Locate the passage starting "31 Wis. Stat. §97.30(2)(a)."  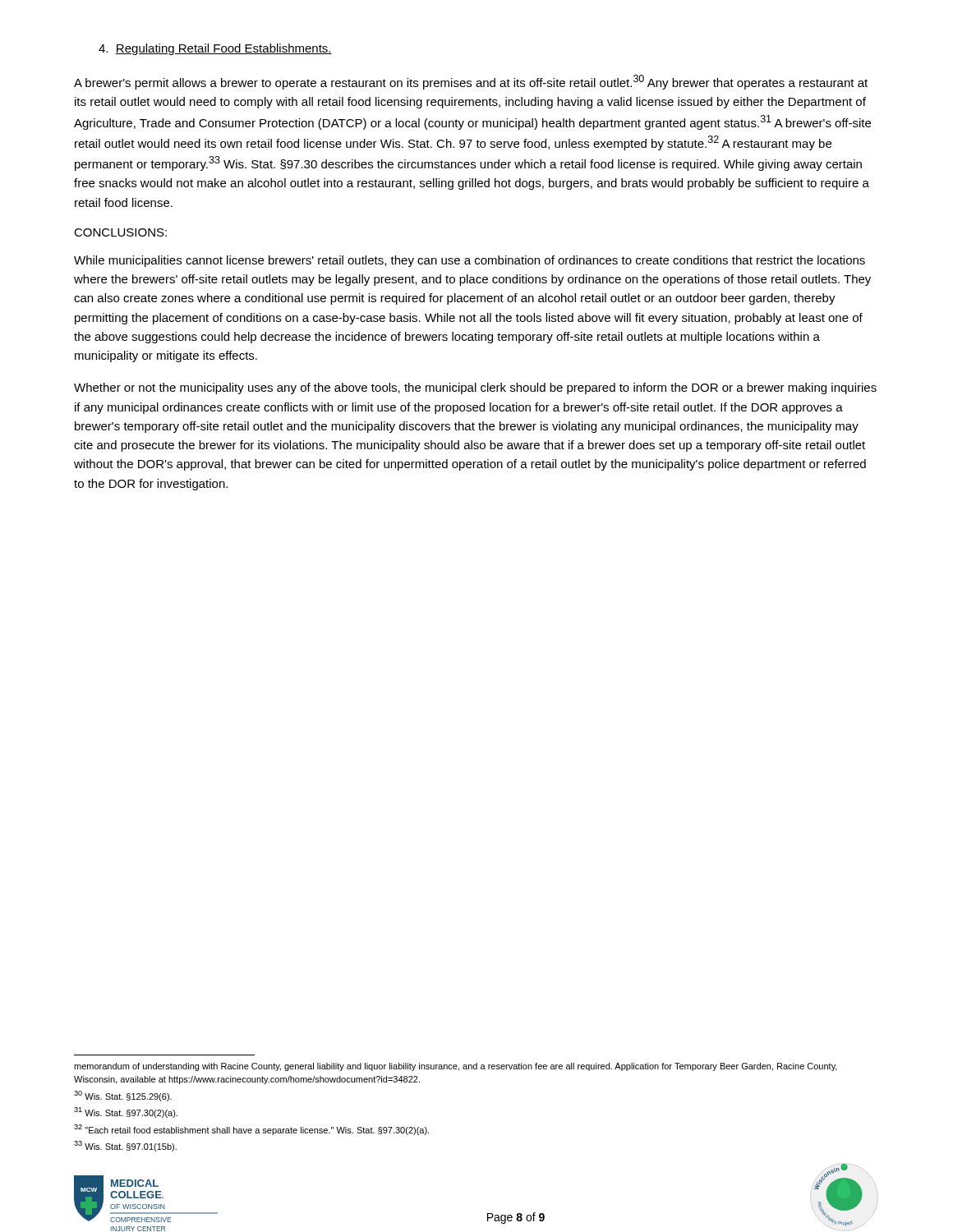point(126,1112)
